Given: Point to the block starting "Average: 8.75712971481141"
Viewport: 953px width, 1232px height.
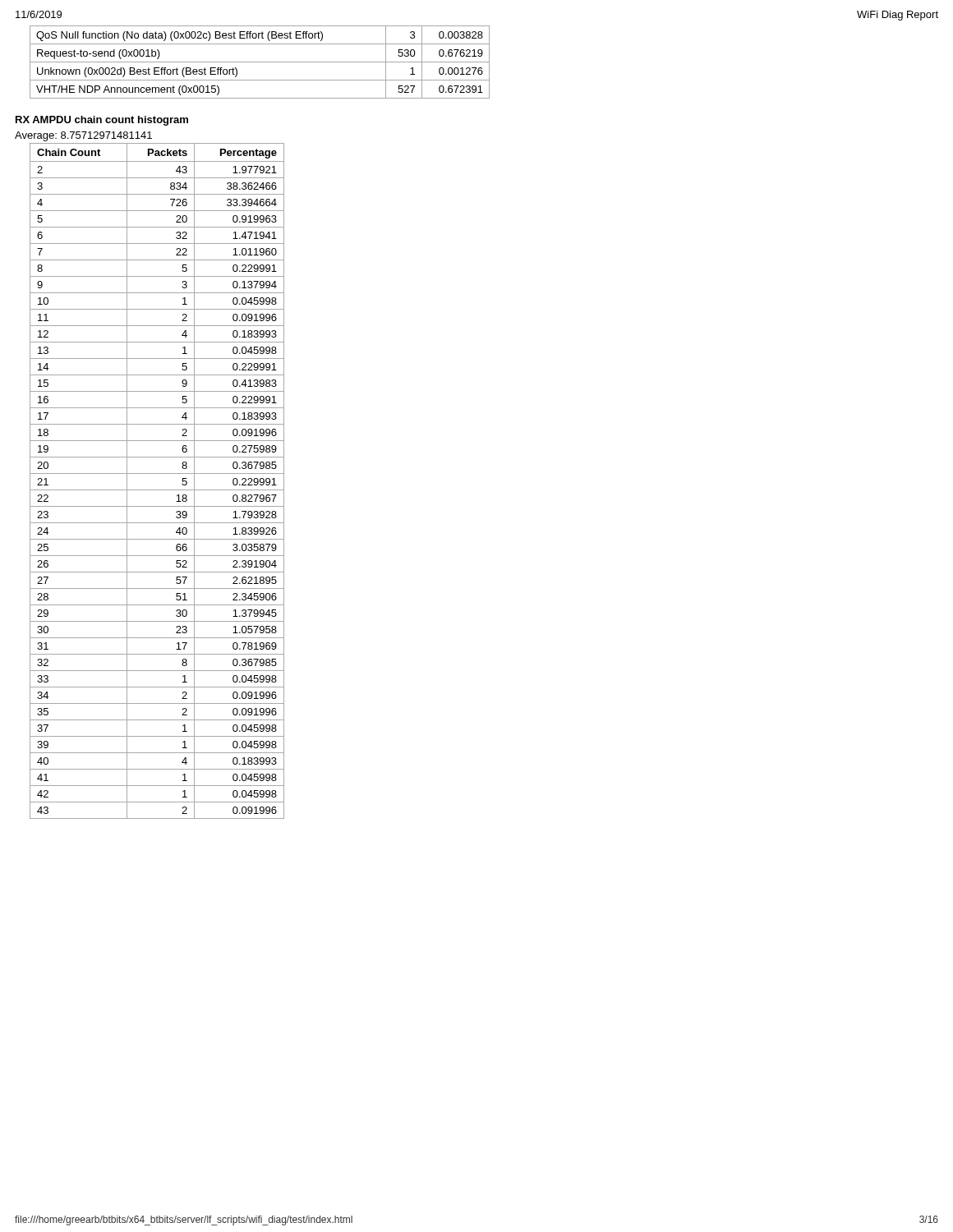Looking at the screenshot, I should coord(84,135).
